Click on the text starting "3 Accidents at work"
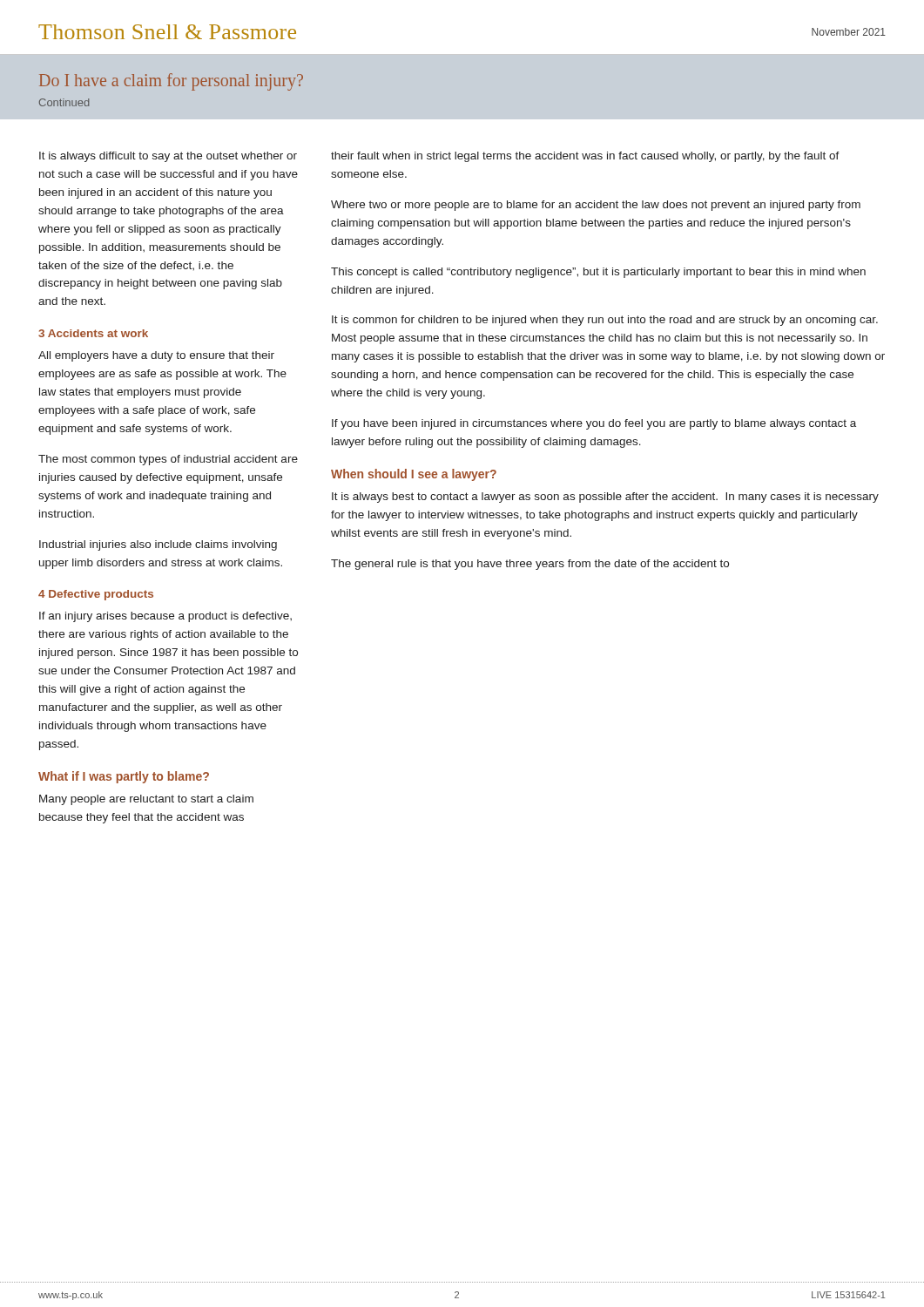Image resolution: width=924 pixels, height=1307 pixels. 93,334
